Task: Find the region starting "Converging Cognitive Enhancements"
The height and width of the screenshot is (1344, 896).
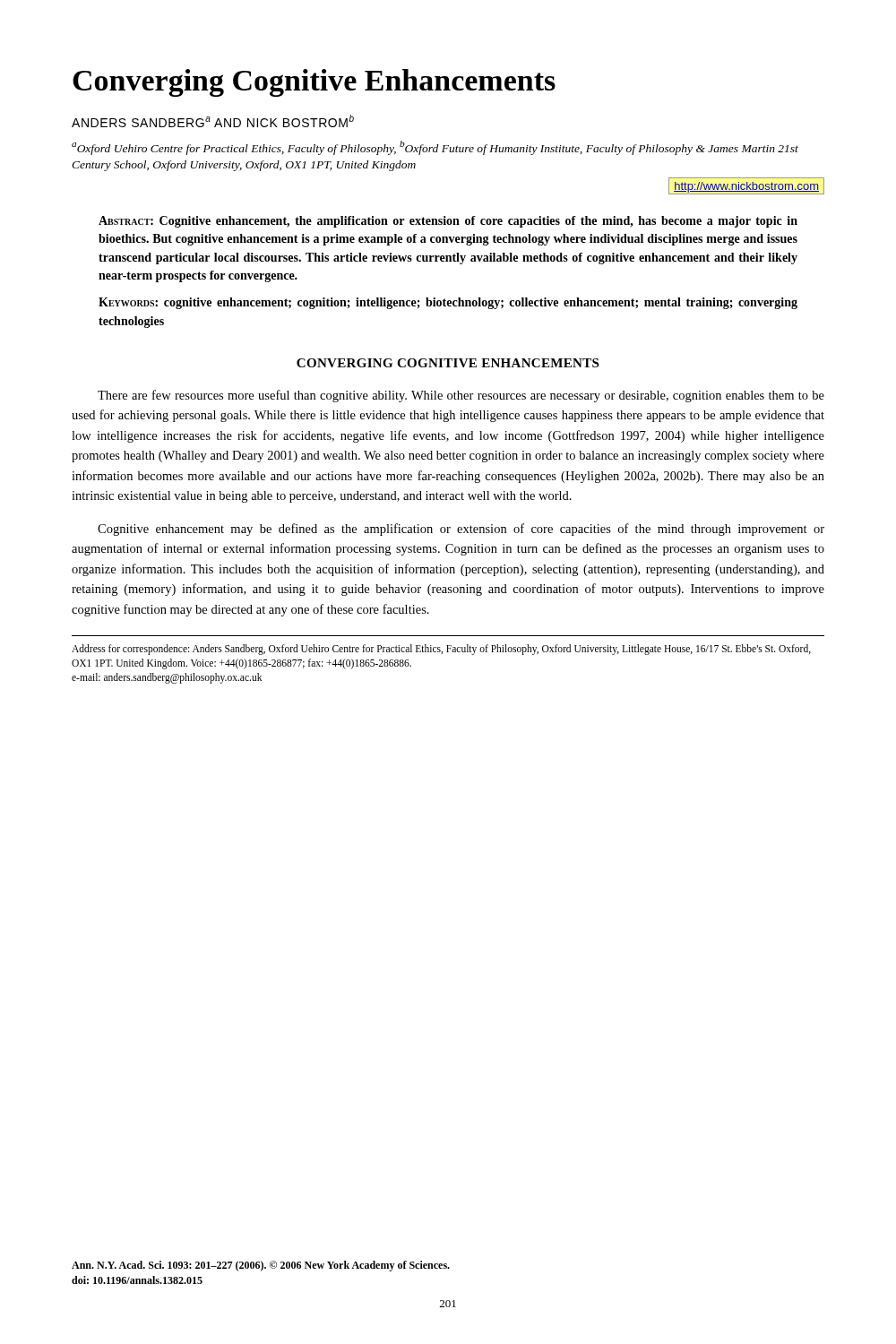Action: pyautogui.click(x=314, y=80)
